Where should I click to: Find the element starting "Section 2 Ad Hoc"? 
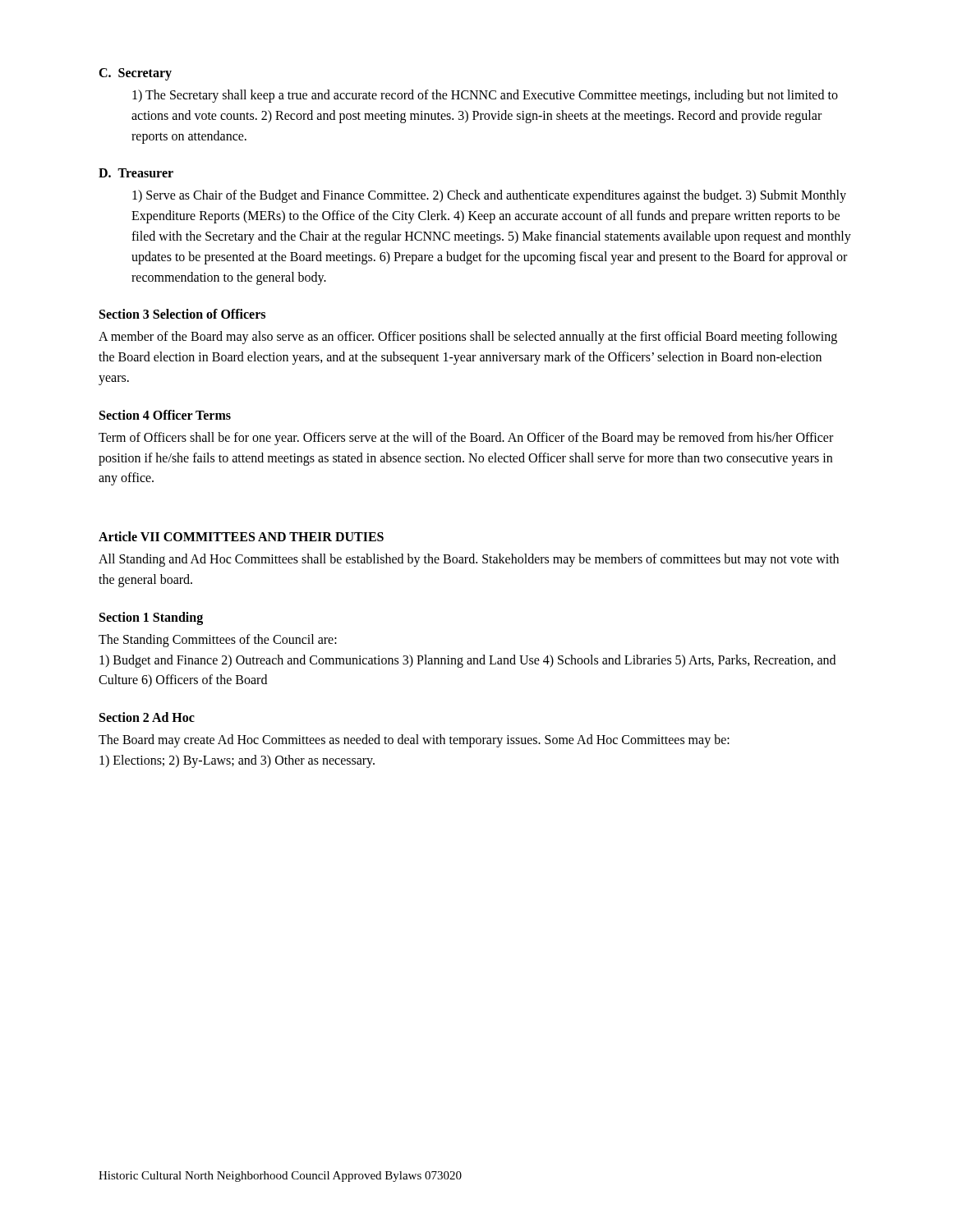click(147, 718)
